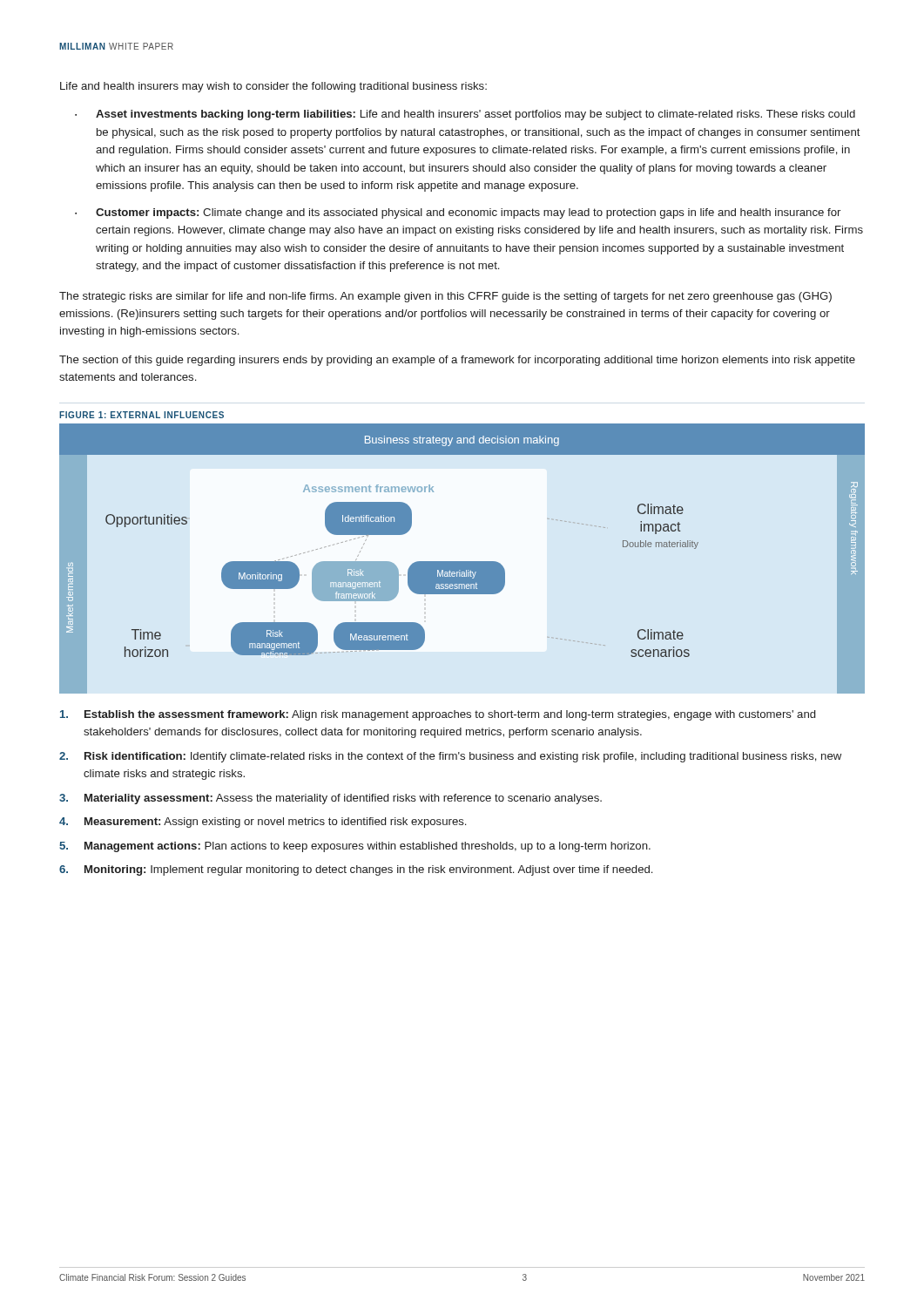The height and width of the screenshot is (1307, 924).
Task: Click on the list item that reads "▪ Customer impacts: Climate change and its associated"
Action: [470, 239]
